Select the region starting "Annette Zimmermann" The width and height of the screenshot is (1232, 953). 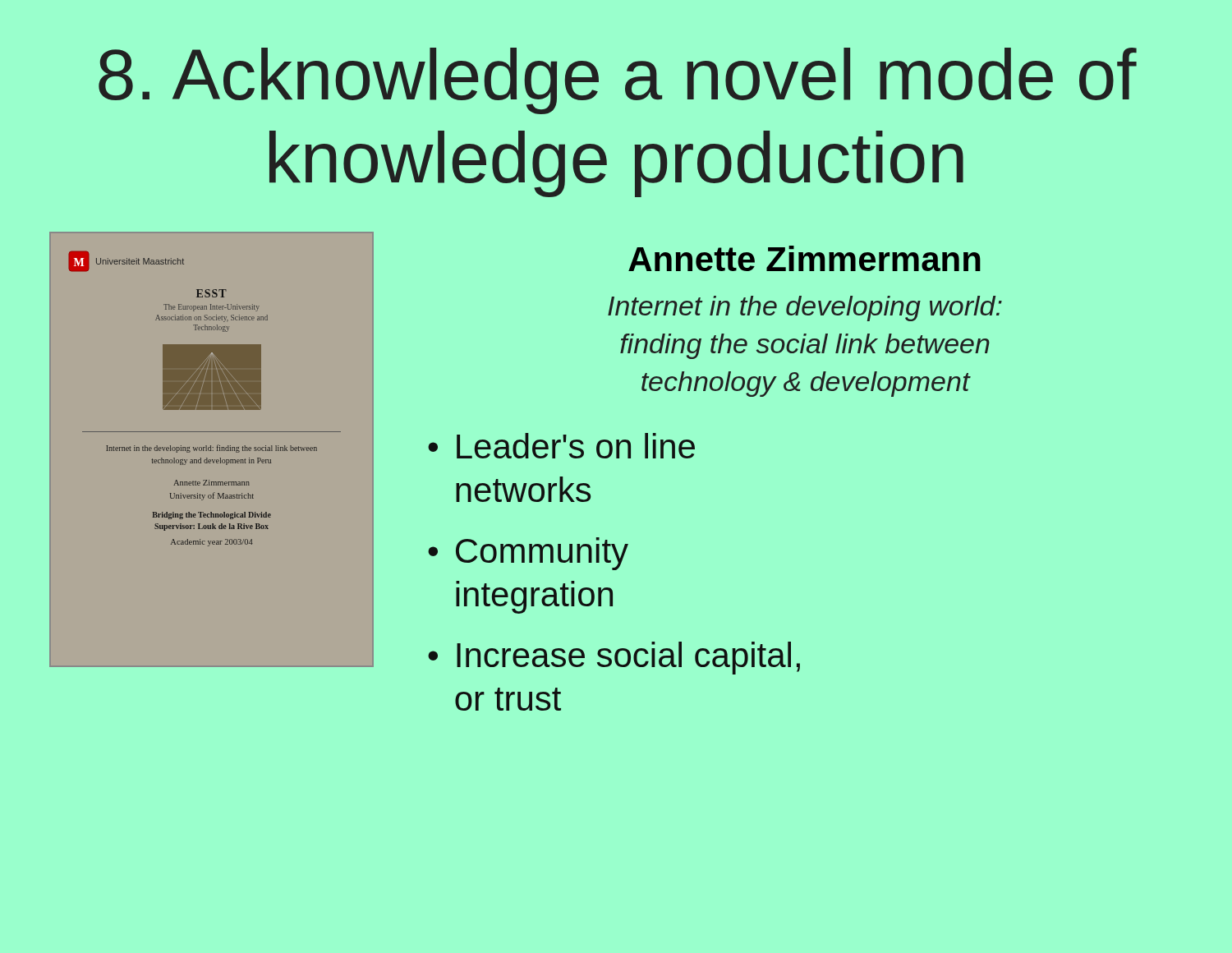[805, 260]
